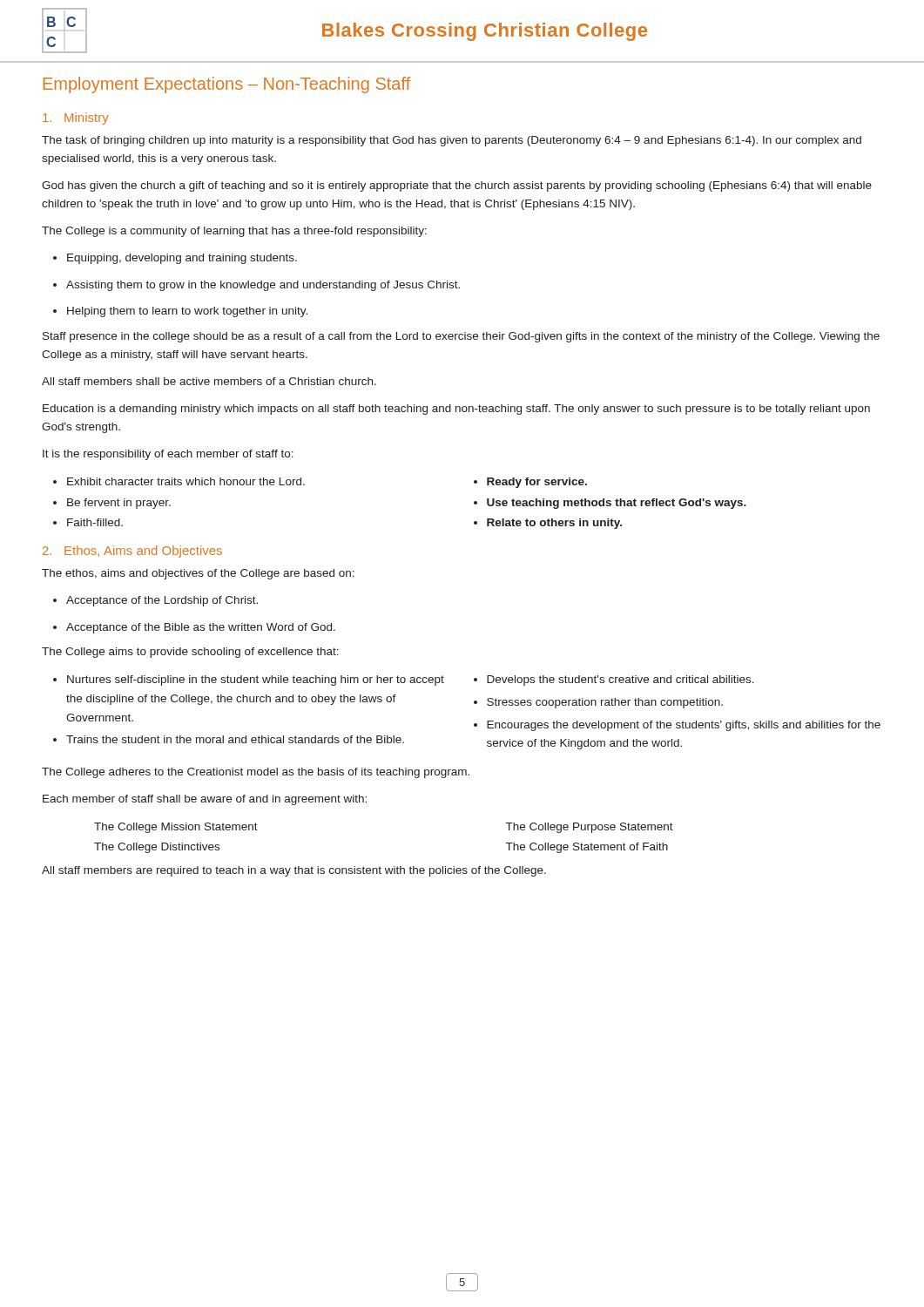This screenshot has width=924, height=1307.
Task: Click the passage that begins "All staff members shall be active members"
Action: click(209, 381)
